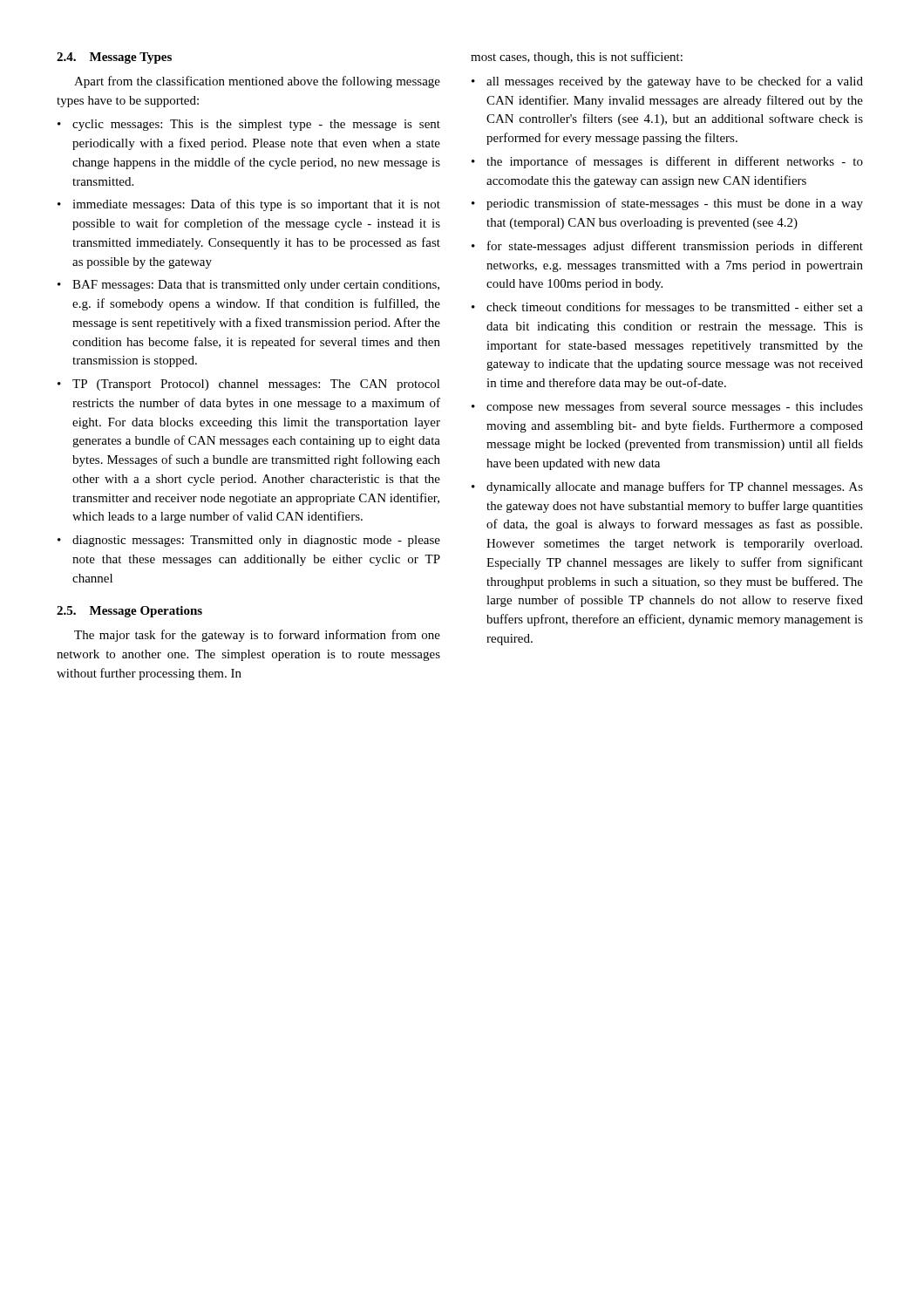
Task: Click on the block starting "most cases, though, this is"
Action: click(577, 57)
